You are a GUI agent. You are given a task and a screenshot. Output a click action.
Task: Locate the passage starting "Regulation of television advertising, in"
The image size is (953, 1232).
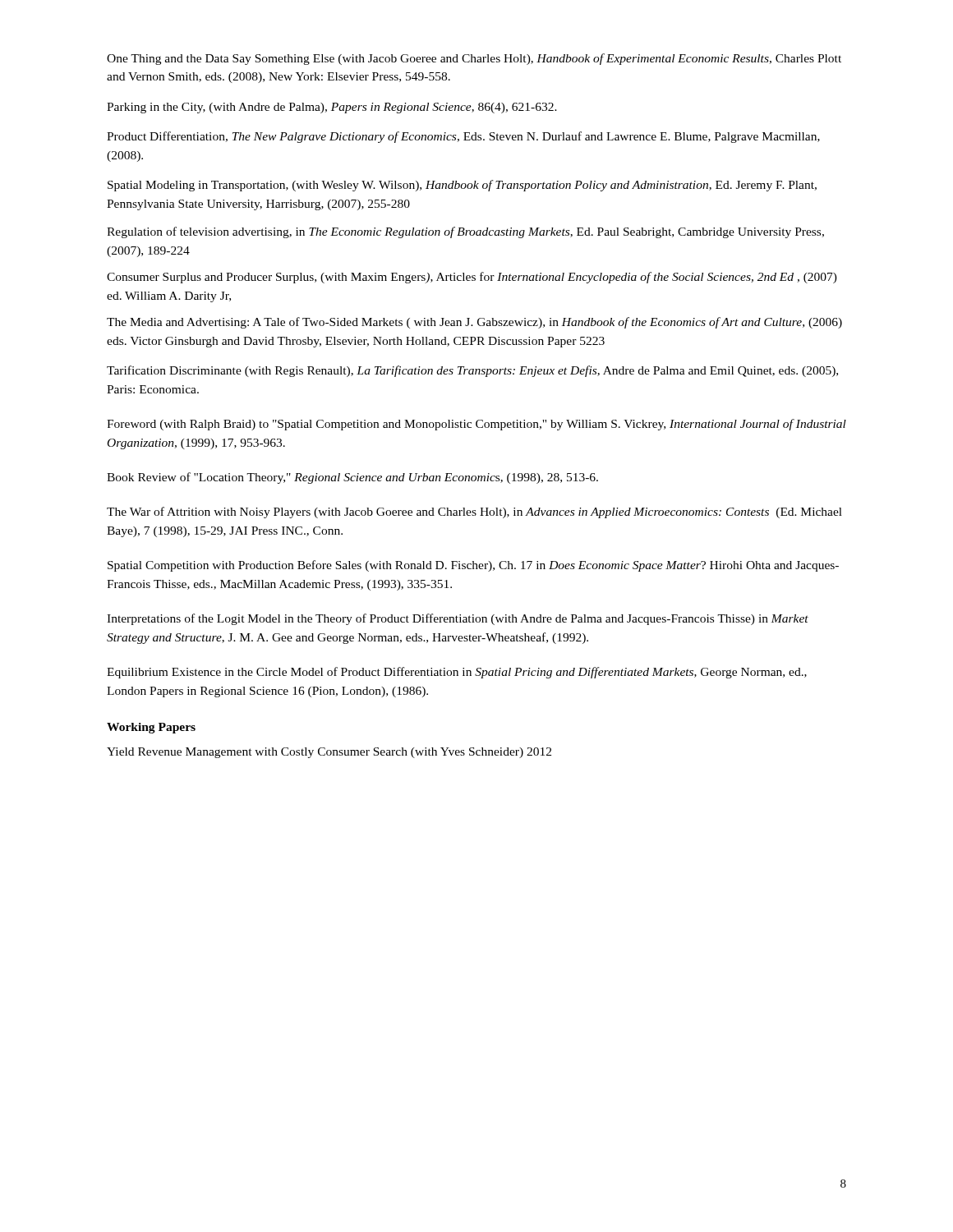click(466, 241)
